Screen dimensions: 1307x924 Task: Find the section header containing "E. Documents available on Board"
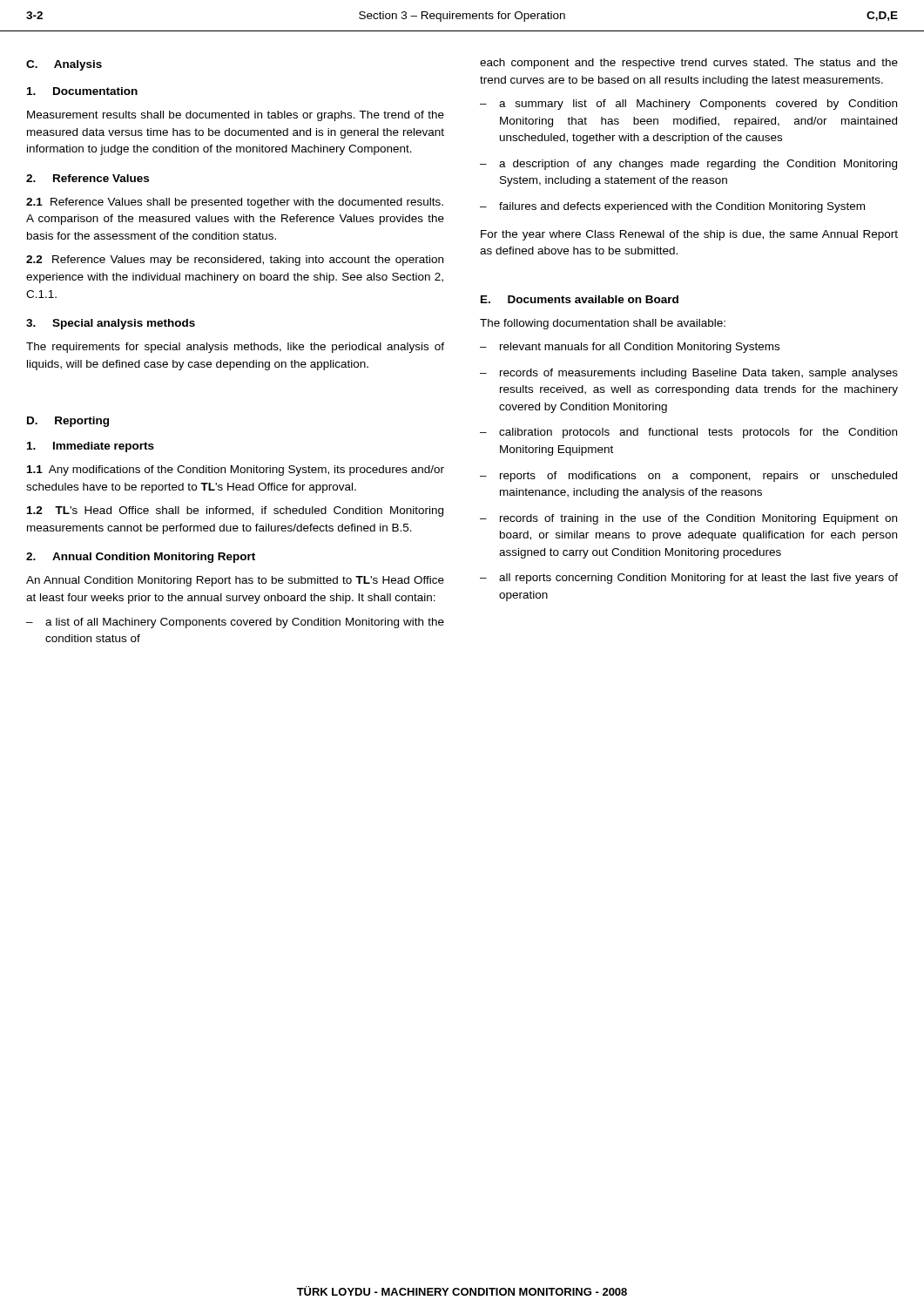(x=579, y=299)
